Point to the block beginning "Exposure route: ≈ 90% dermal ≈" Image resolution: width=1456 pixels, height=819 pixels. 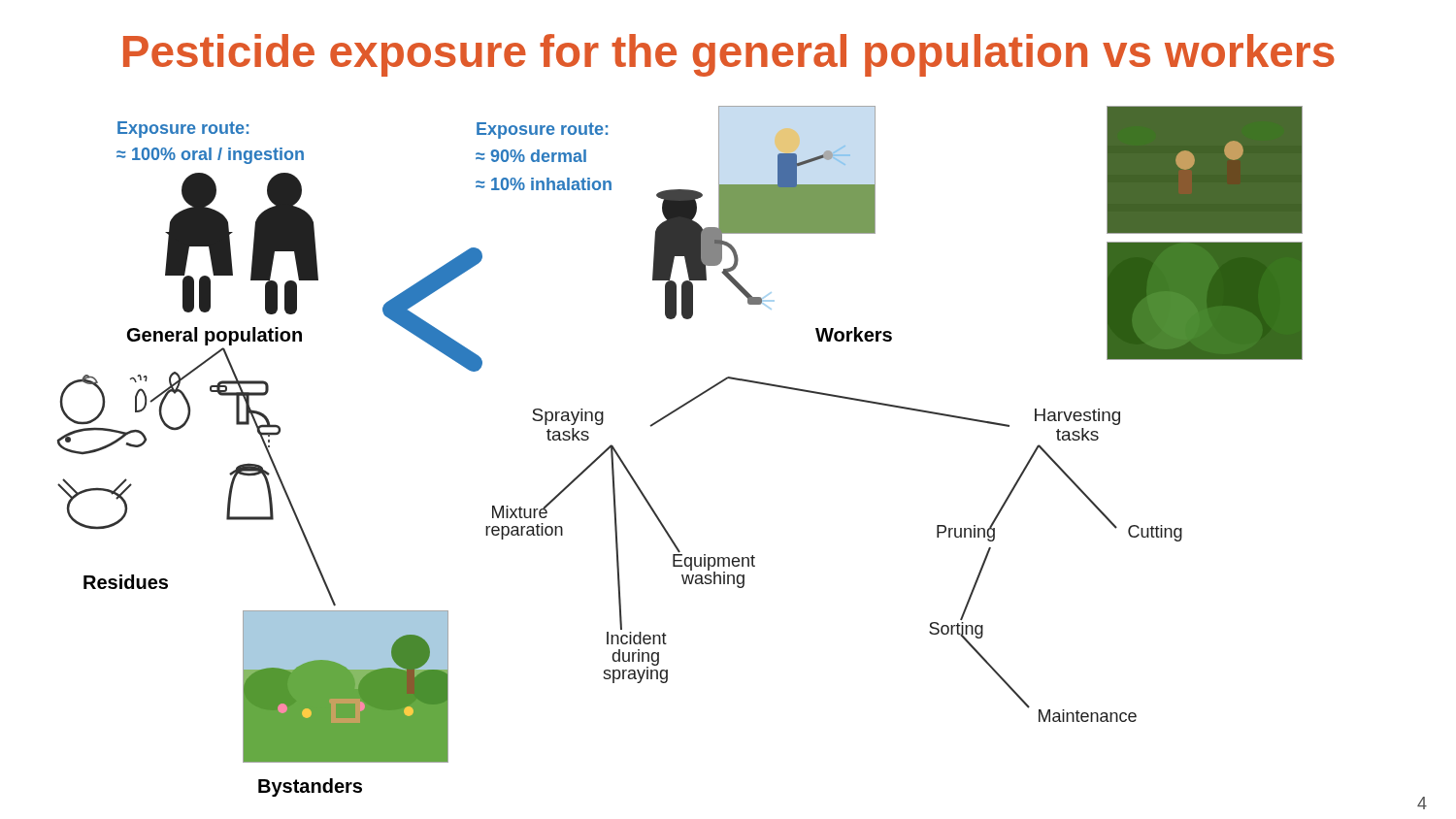(x=544, y=157)
